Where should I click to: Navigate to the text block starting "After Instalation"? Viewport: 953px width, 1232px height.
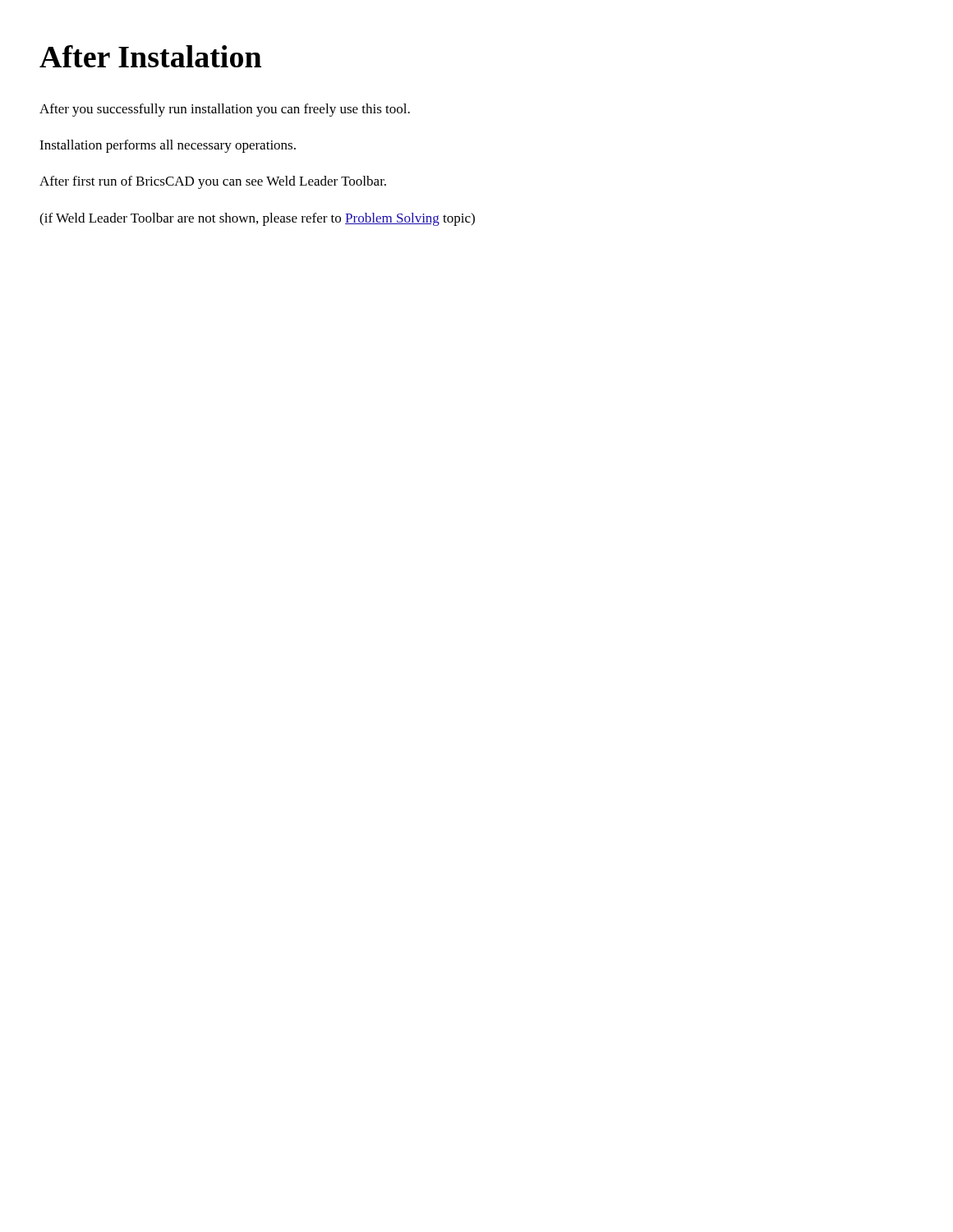click(x=151, y=57)
